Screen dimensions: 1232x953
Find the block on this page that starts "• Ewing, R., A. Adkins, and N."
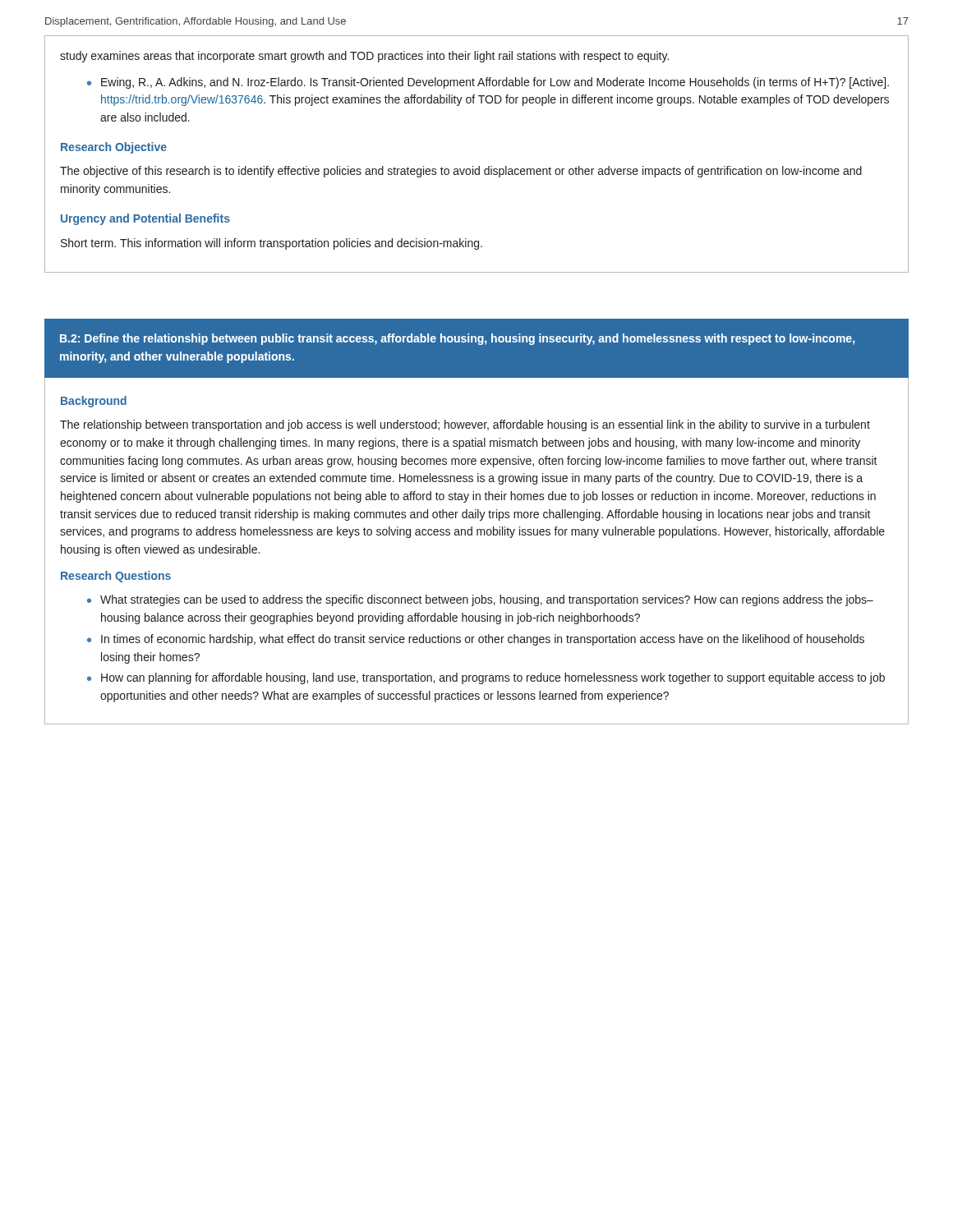point(490,100)
